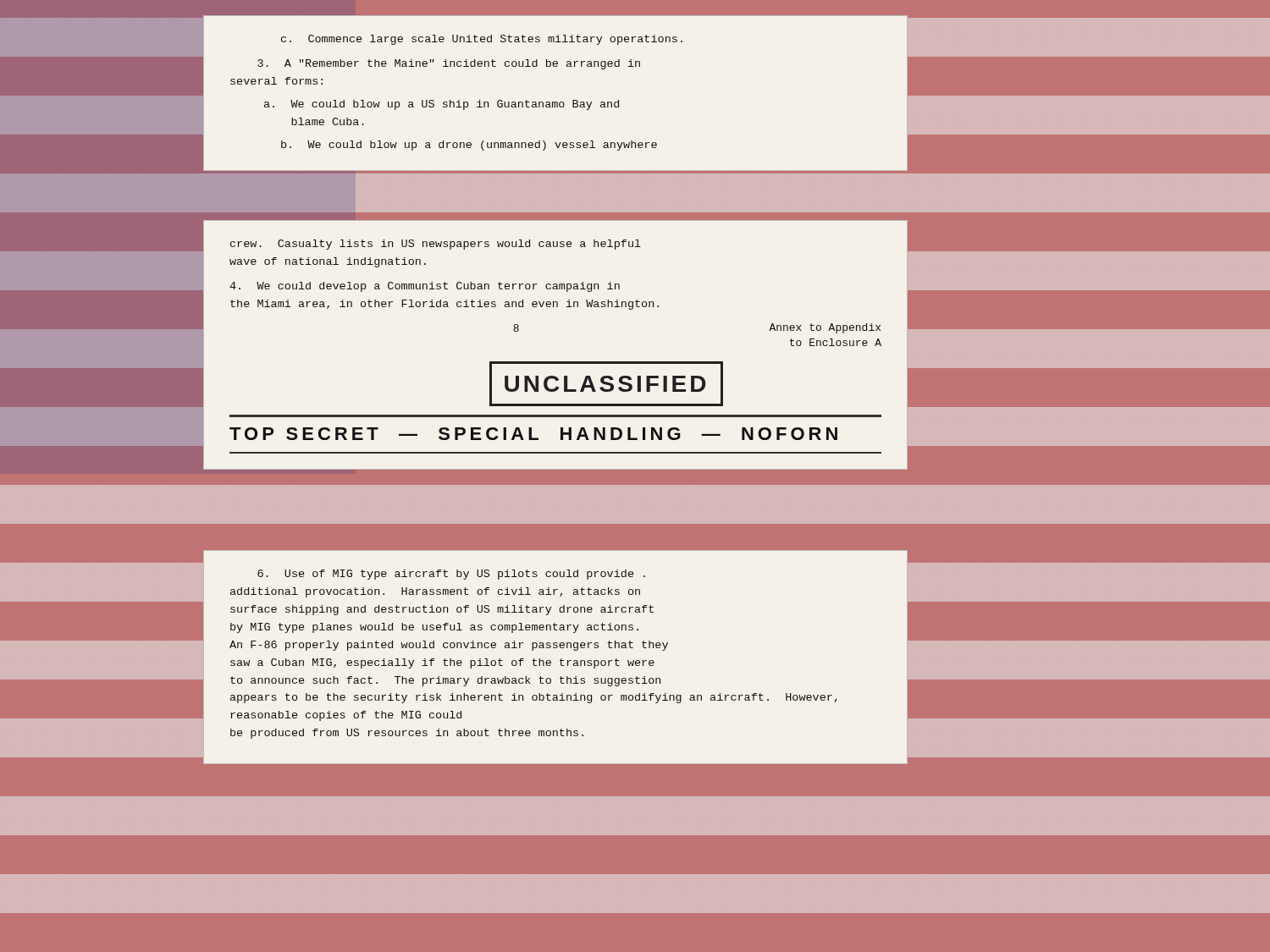This screenshot has width=1270, height=952.
Task: Locate the block of text that opens with "b. We could"
Action: pyautogui.click(x=469, y=145)
